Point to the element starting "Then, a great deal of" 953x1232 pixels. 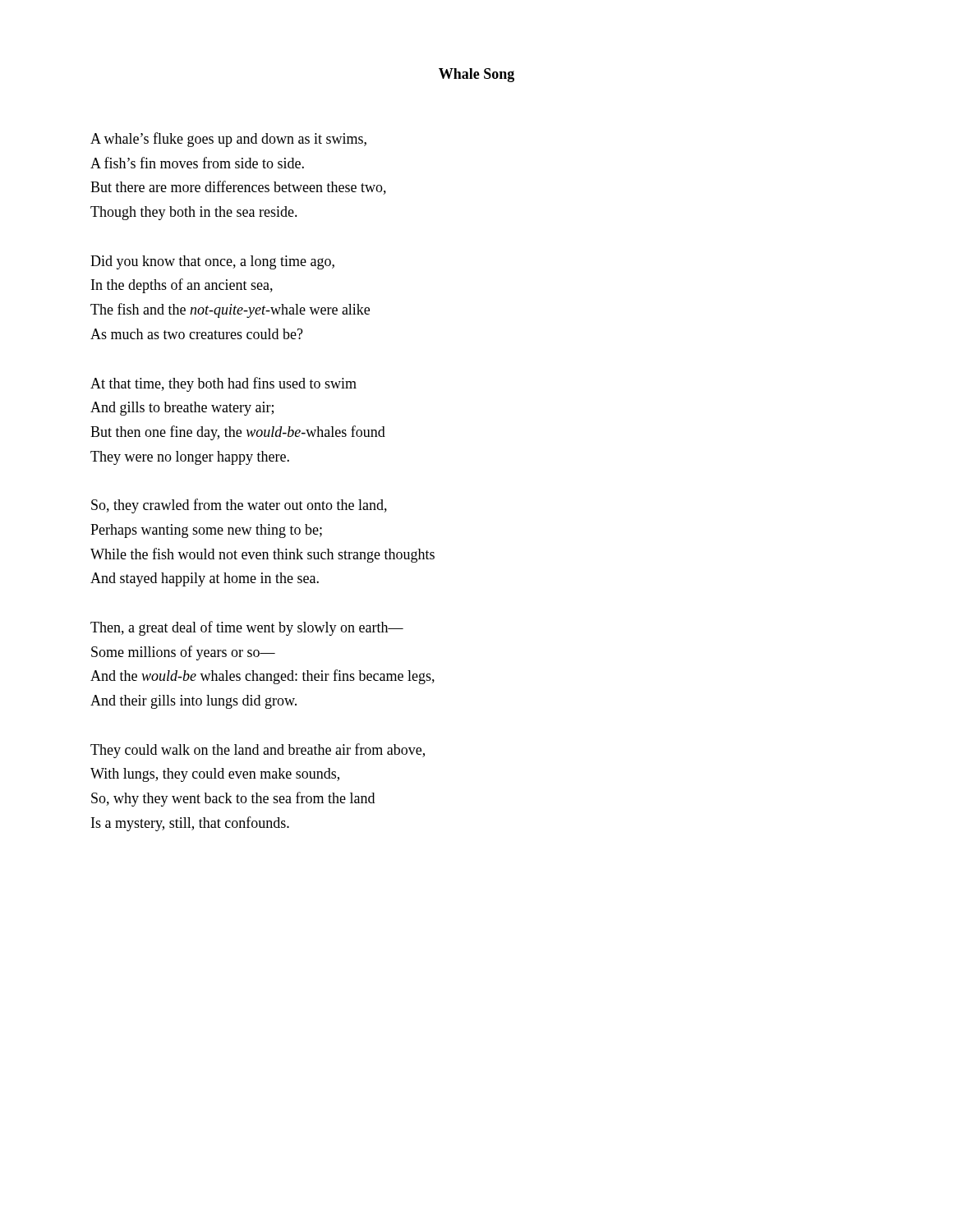coord(247,628)
